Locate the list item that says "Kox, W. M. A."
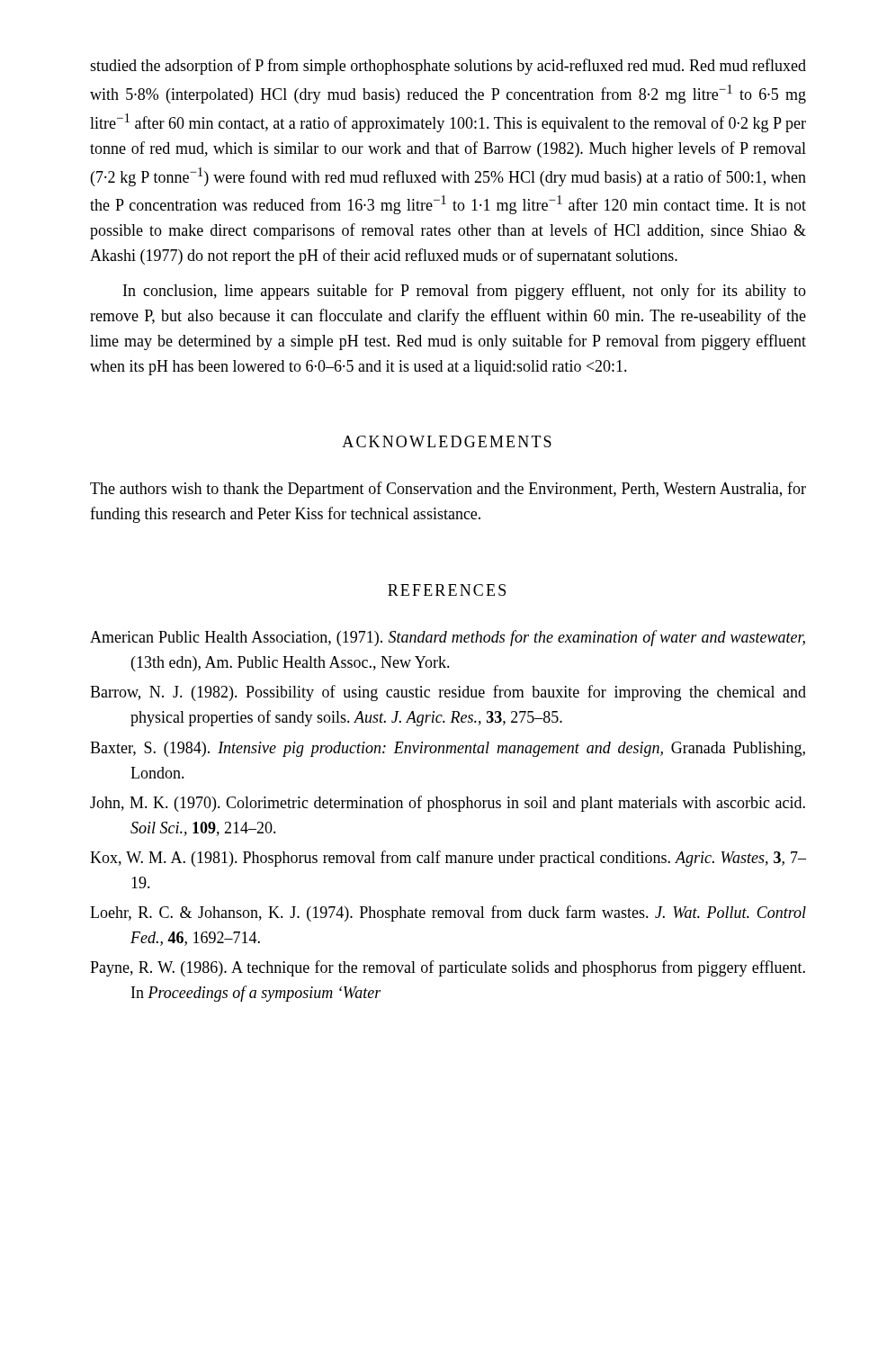The image size is (896, 1350). pos(448,870)
